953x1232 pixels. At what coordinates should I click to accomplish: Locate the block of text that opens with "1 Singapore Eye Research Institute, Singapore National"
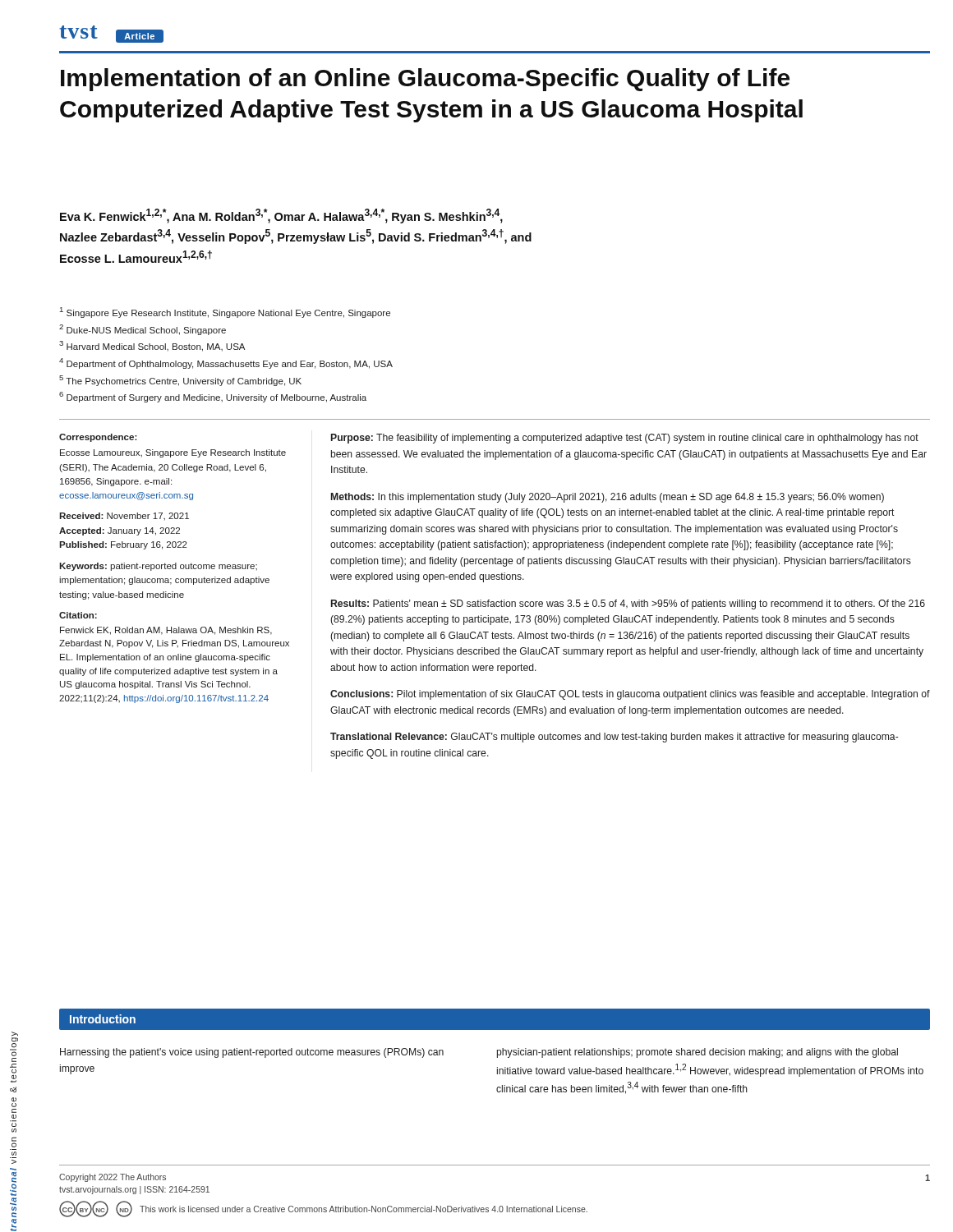click(x=225, y=313)
